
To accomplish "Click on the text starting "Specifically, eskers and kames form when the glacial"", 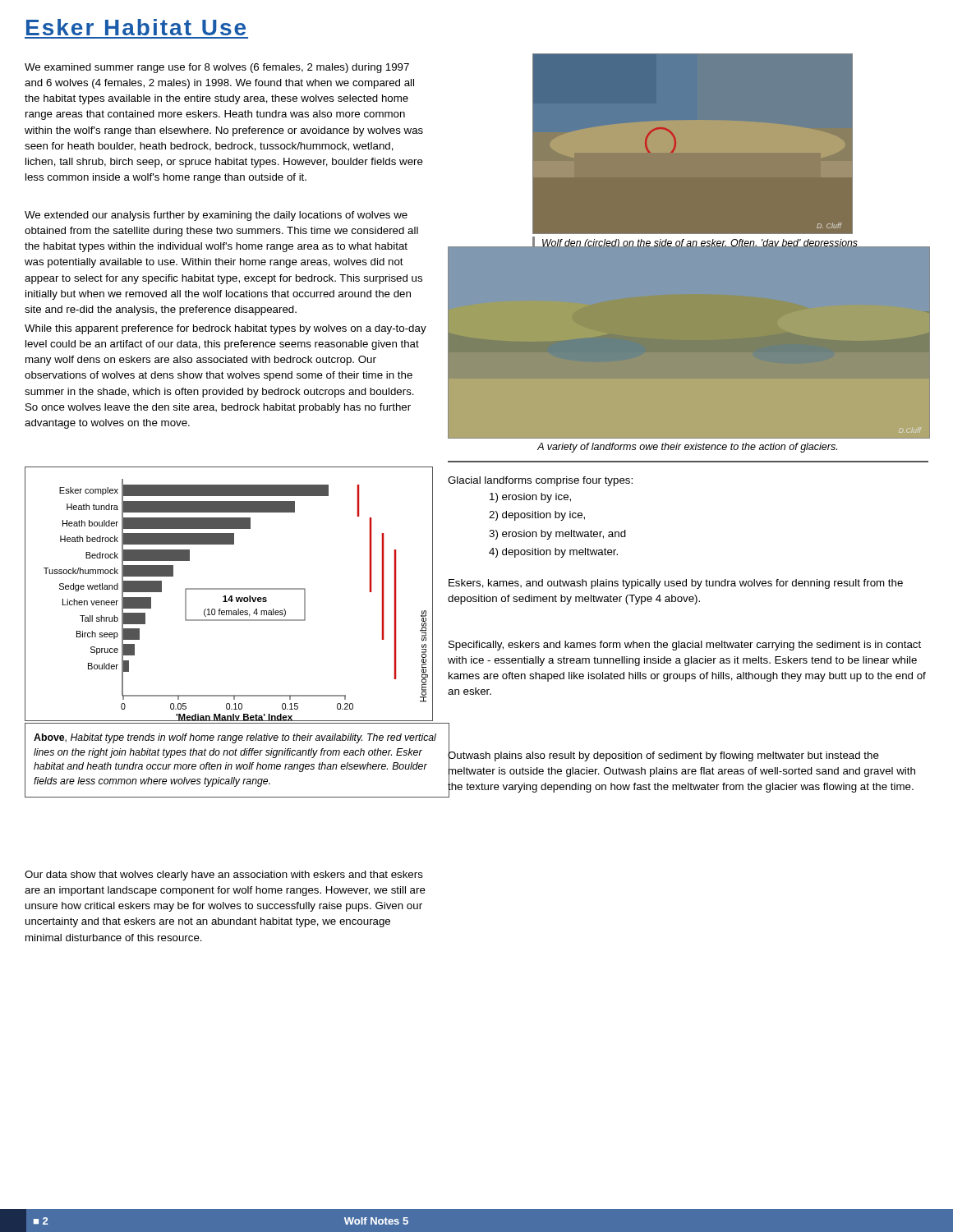I will pyautogui.click(x=687, y=668).
